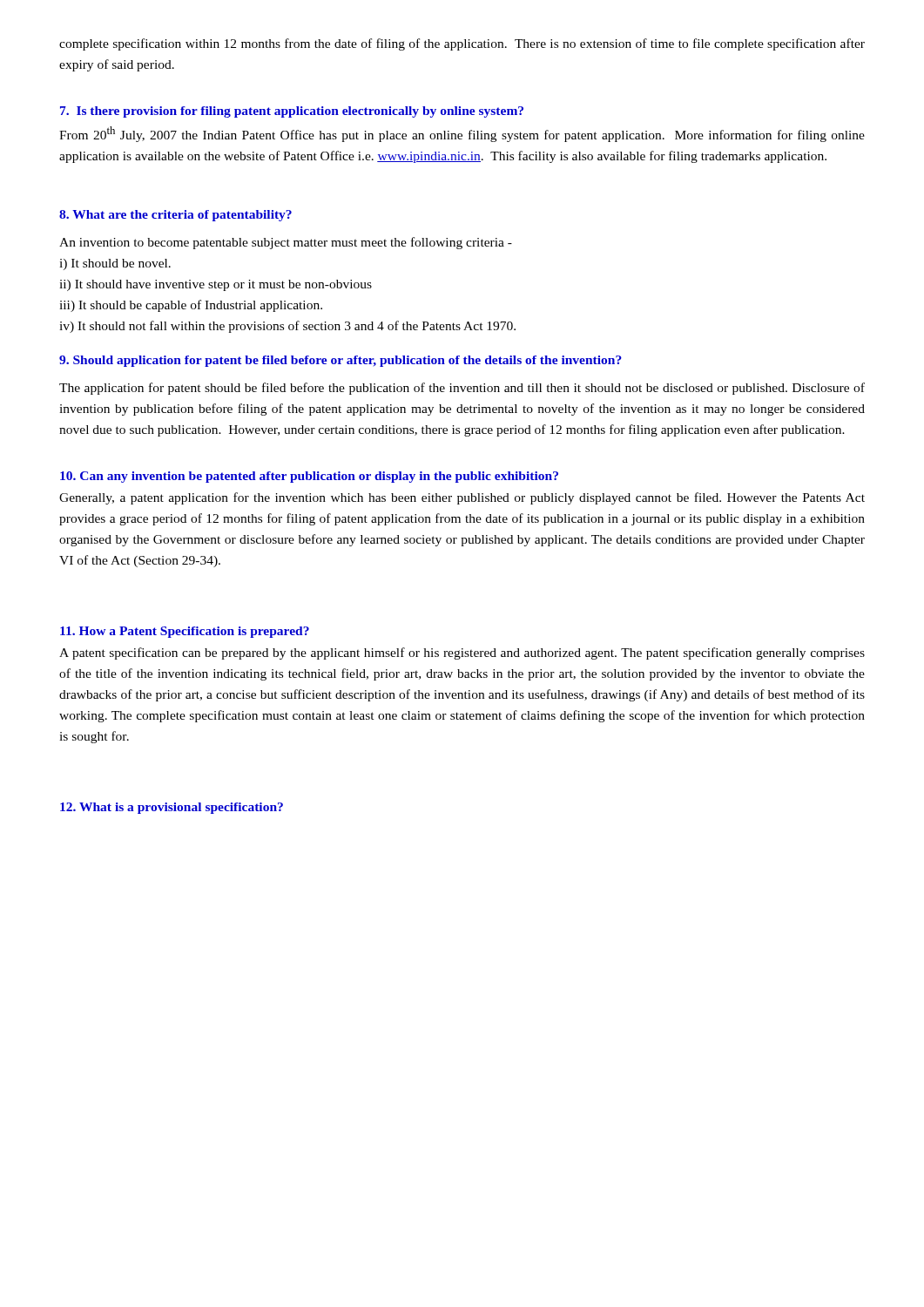The image size is (924, 1307).
Task: Navigate to the block starting "From 20th July, 2007 the Indian Patent"
Action: point(462,144)
